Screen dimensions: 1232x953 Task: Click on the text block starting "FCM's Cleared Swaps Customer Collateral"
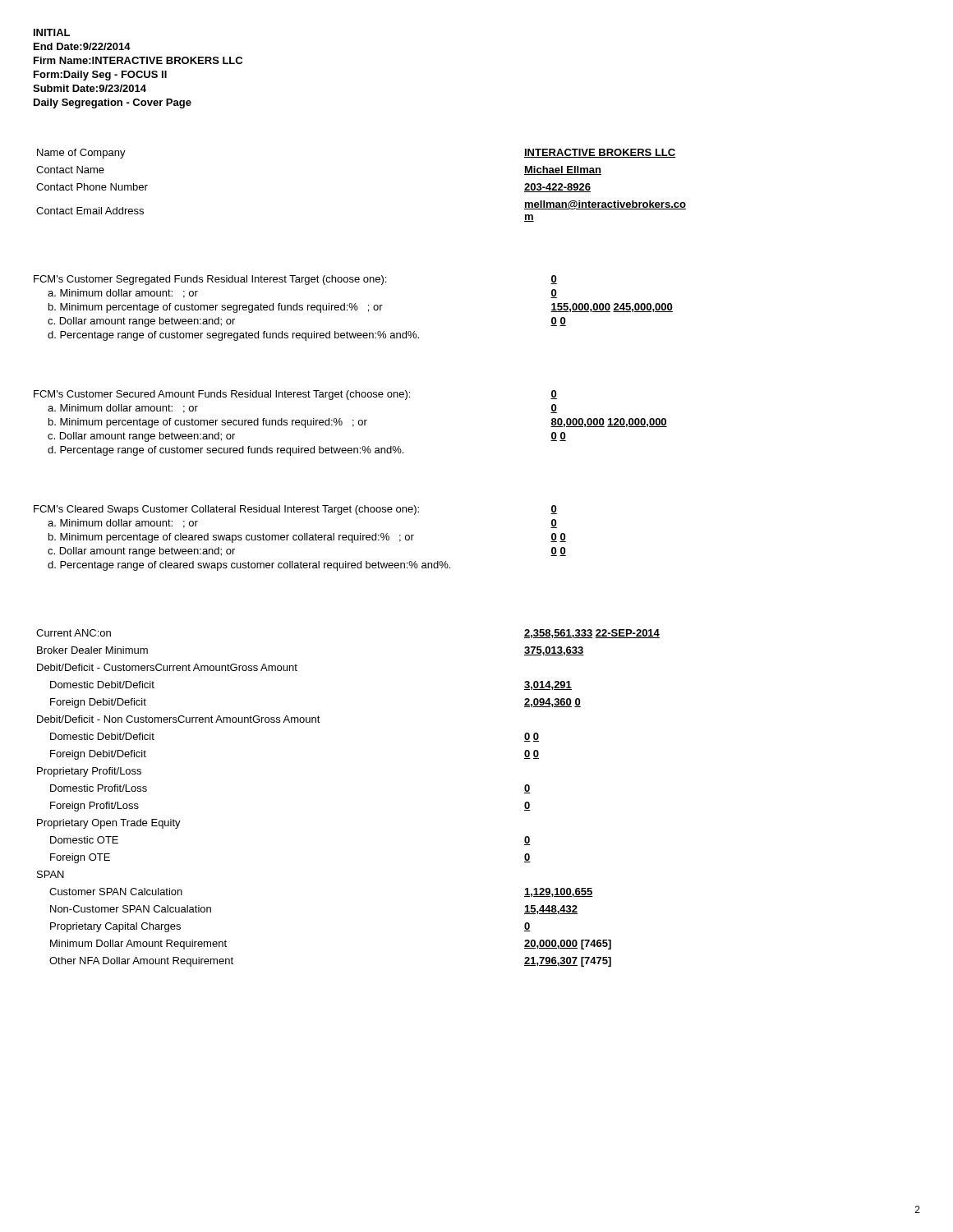coord(295,510)
